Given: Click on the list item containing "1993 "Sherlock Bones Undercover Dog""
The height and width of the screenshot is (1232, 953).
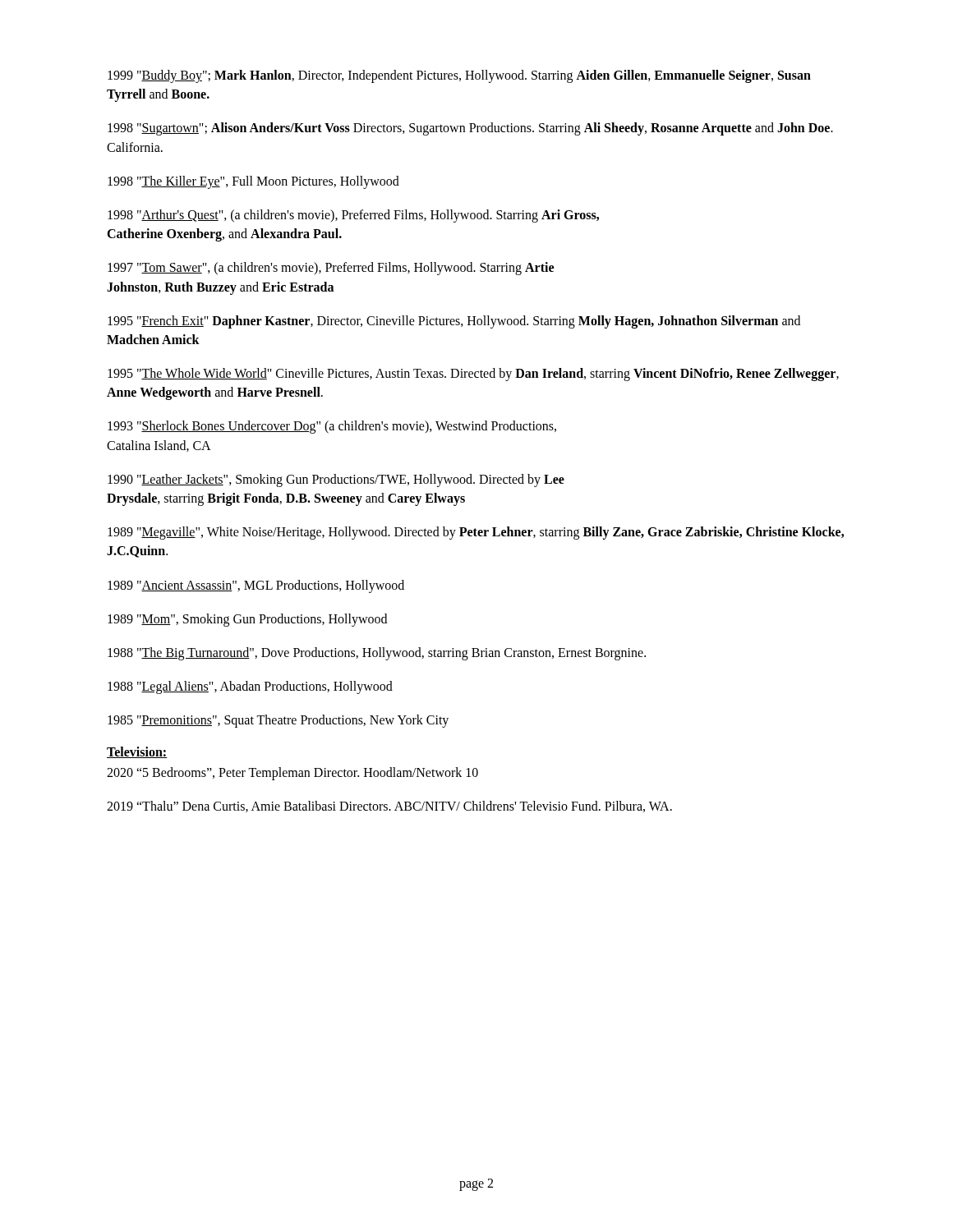Looking at the screenshot, I should [x=332, y=436].
